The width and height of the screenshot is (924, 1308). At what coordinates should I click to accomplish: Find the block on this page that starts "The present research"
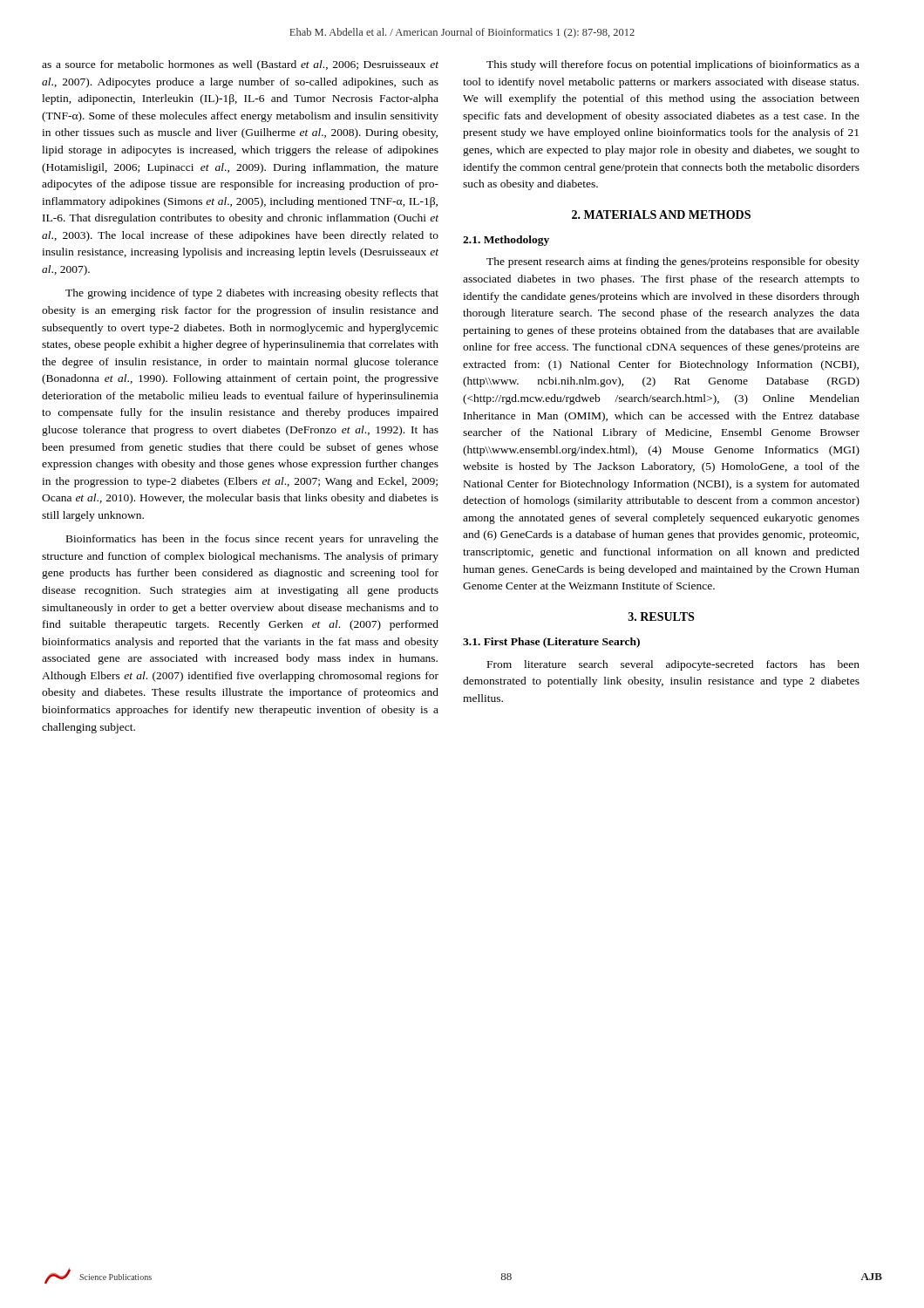(x=661, y=424)
